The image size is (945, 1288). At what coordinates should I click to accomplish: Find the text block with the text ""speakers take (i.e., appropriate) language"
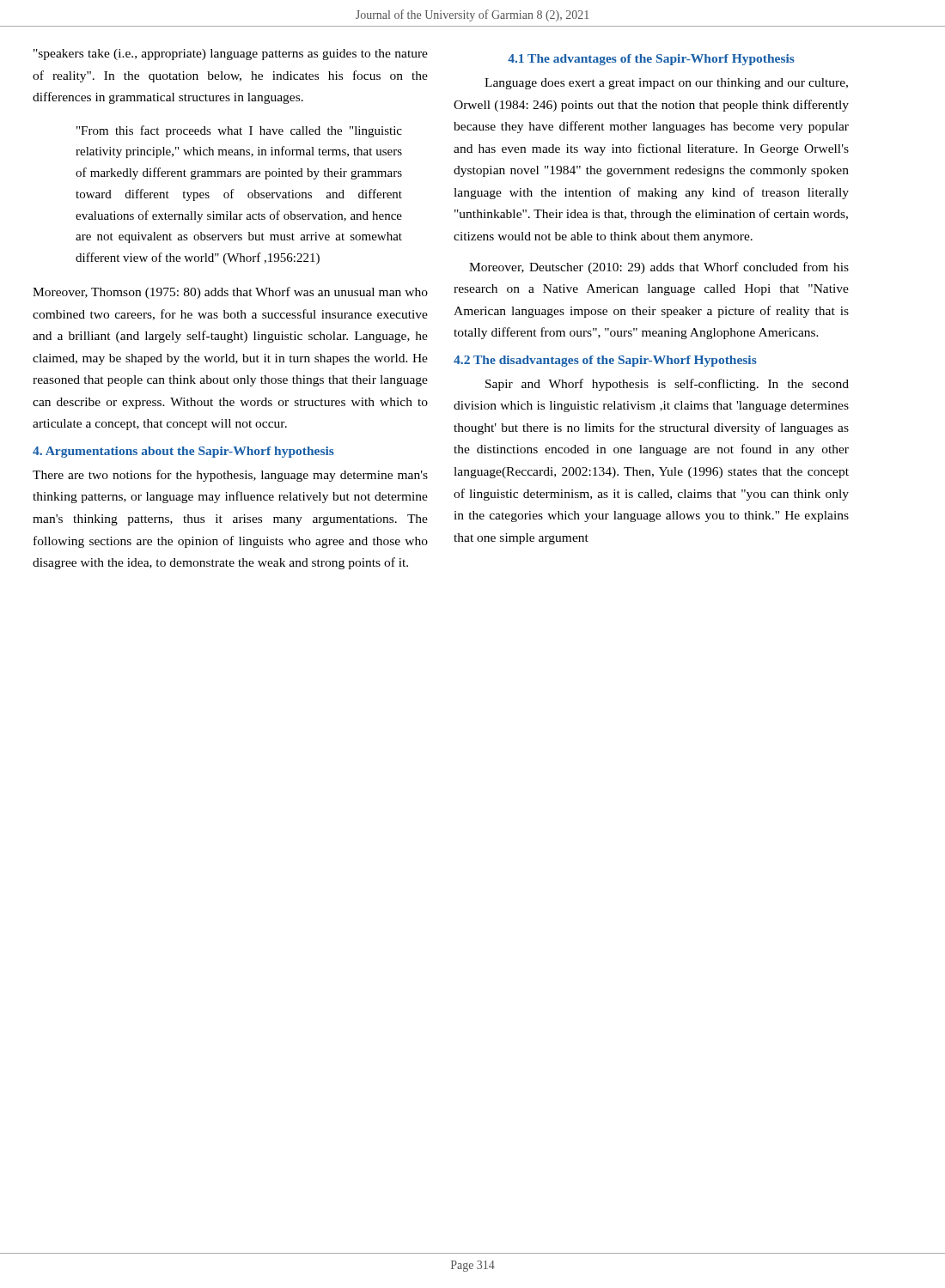[x=230, y=75]
